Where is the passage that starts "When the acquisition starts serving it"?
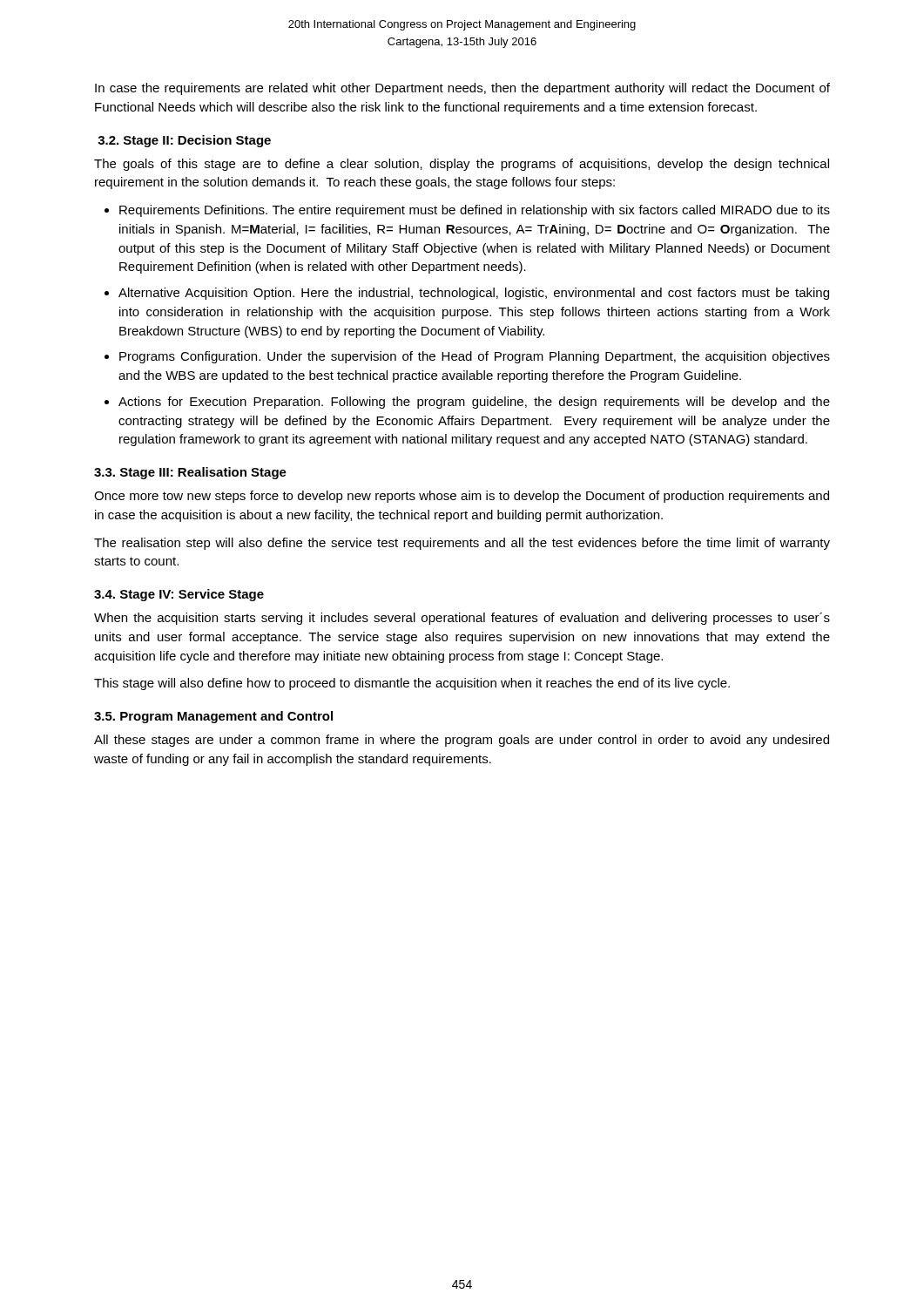Image resolution: width=924 pixels, height=1307 pixels. (x=462, y=636)
